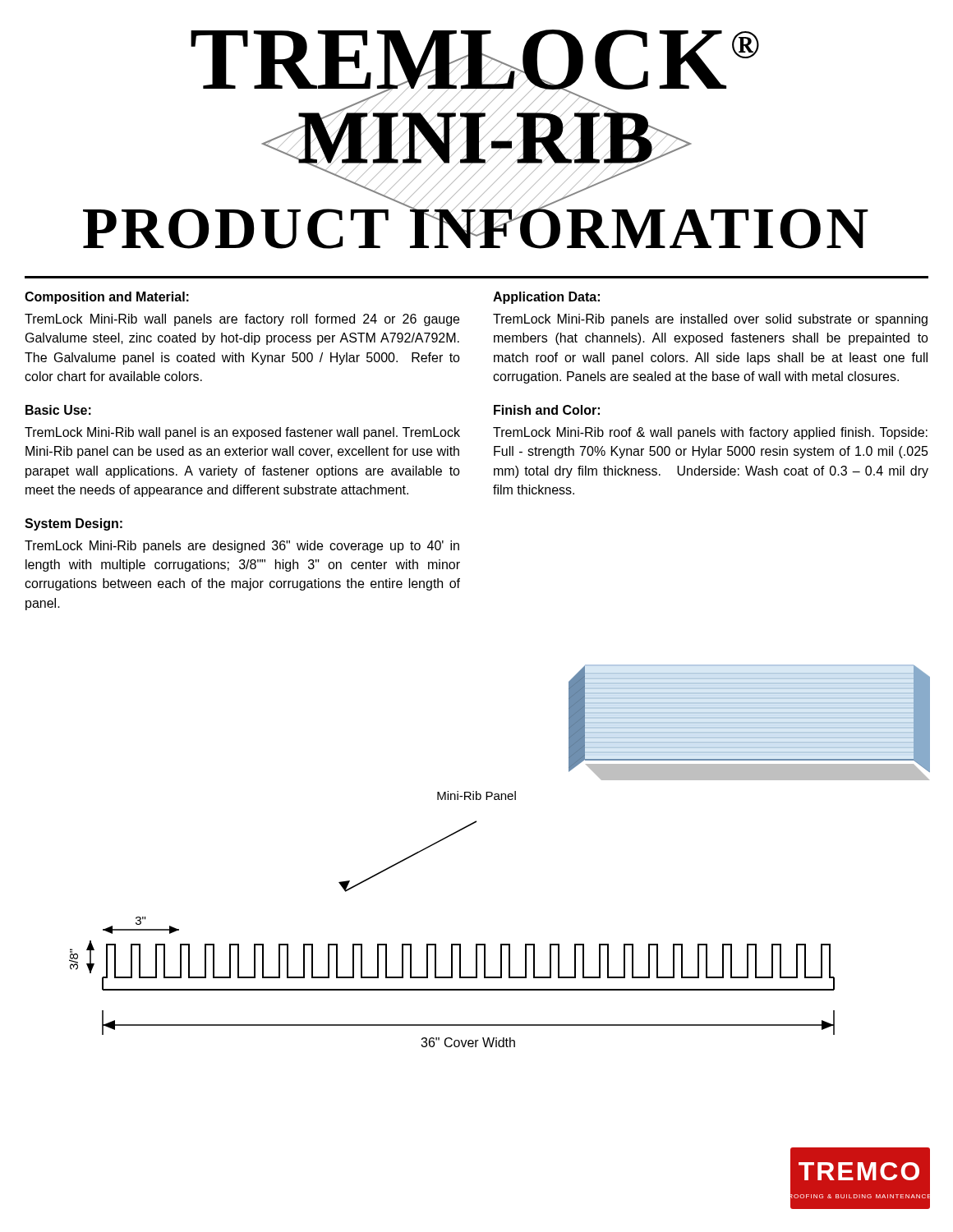Where does it say "Mini-Rib Panel"?
The width and height of the screenshot is (953, 1232).
[x=476, y=795]
